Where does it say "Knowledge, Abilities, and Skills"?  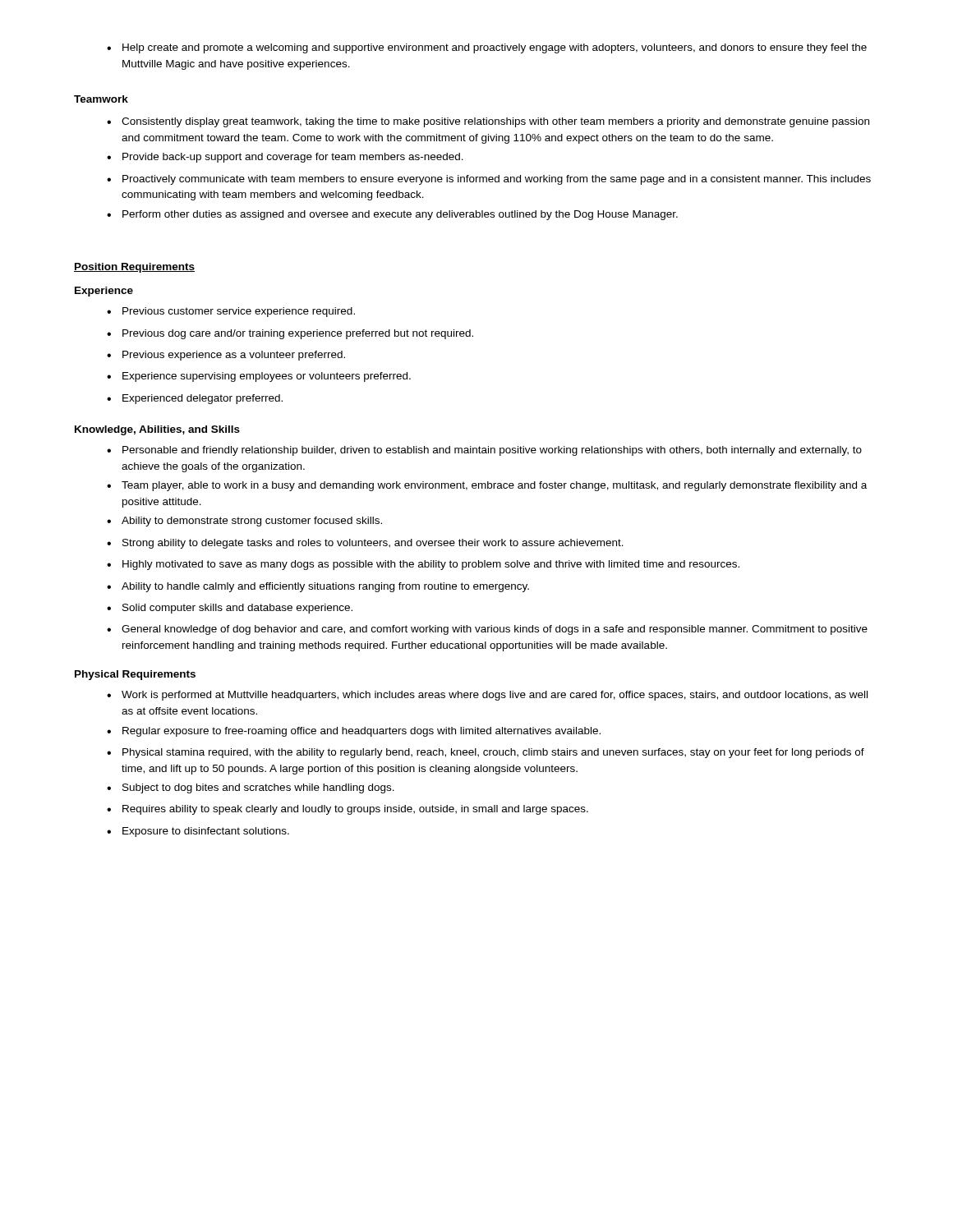click(x=157, y=429)
